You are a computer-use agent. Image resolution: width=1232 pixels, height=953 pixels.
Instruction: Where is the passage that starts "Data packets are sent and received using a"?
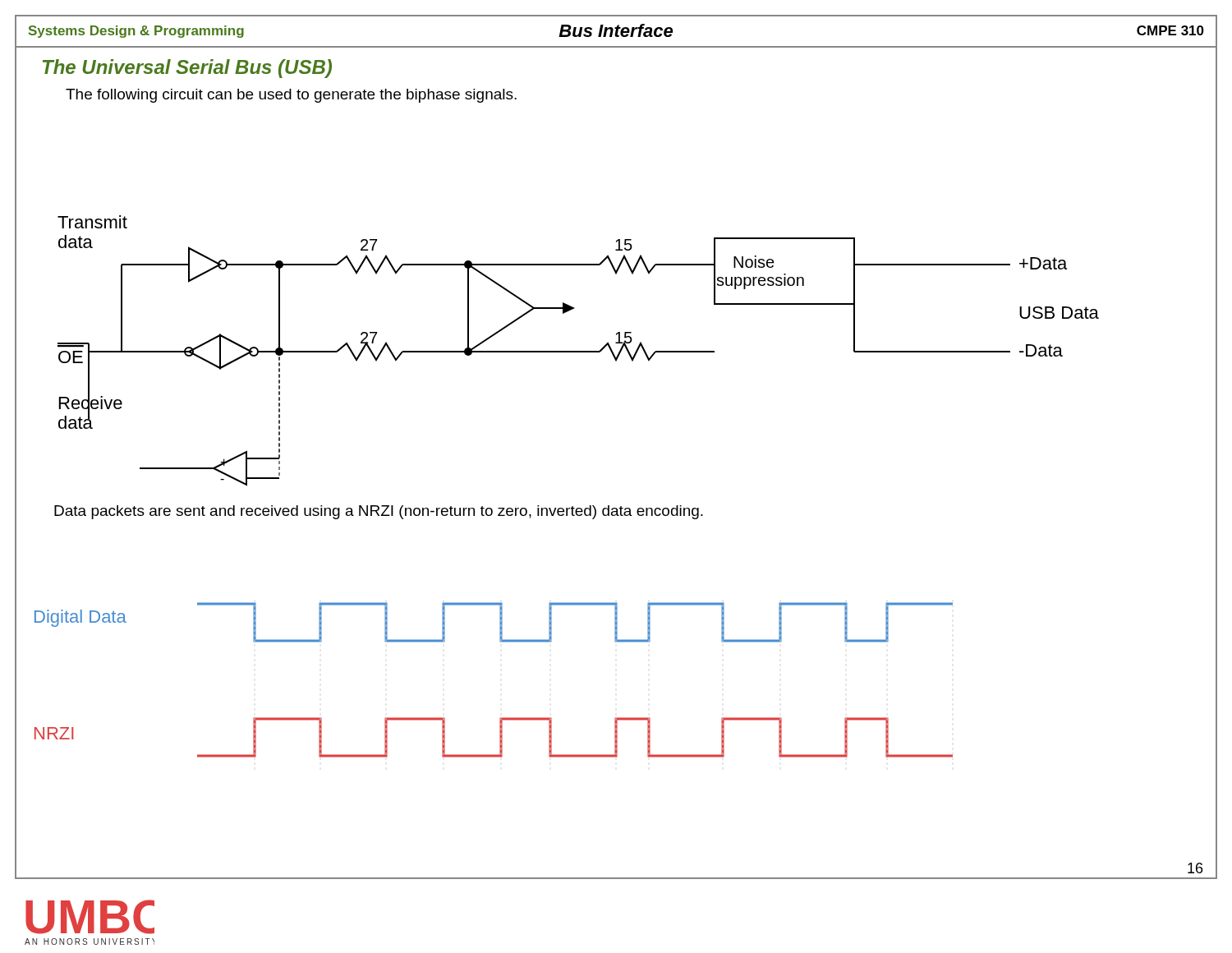[379, 511]
